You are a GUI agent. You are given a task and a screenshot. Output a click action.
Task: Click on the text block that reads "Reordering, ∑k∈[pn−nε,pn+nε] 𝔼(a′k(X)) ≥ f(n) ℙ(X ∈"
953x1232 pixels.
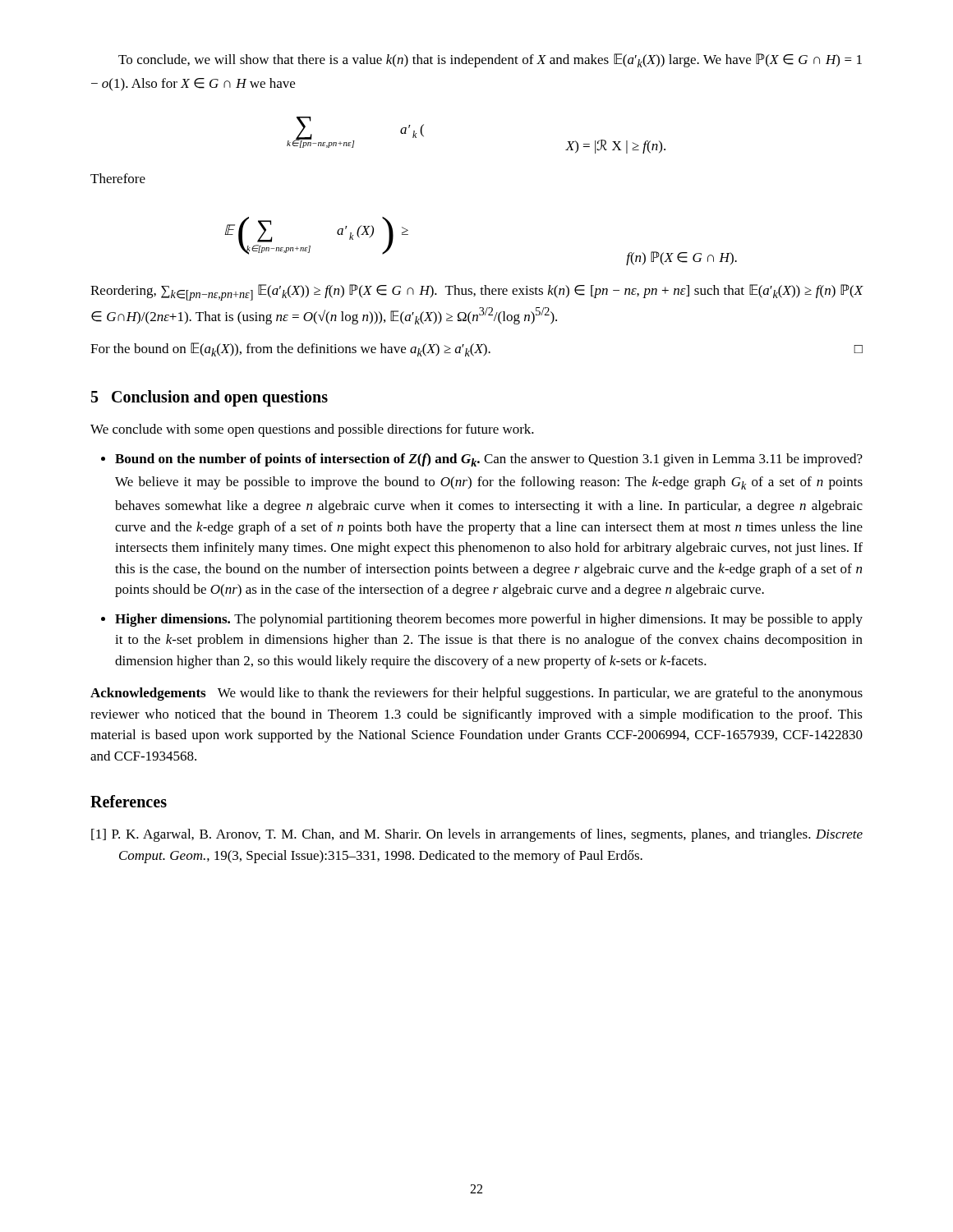point(476,321)
